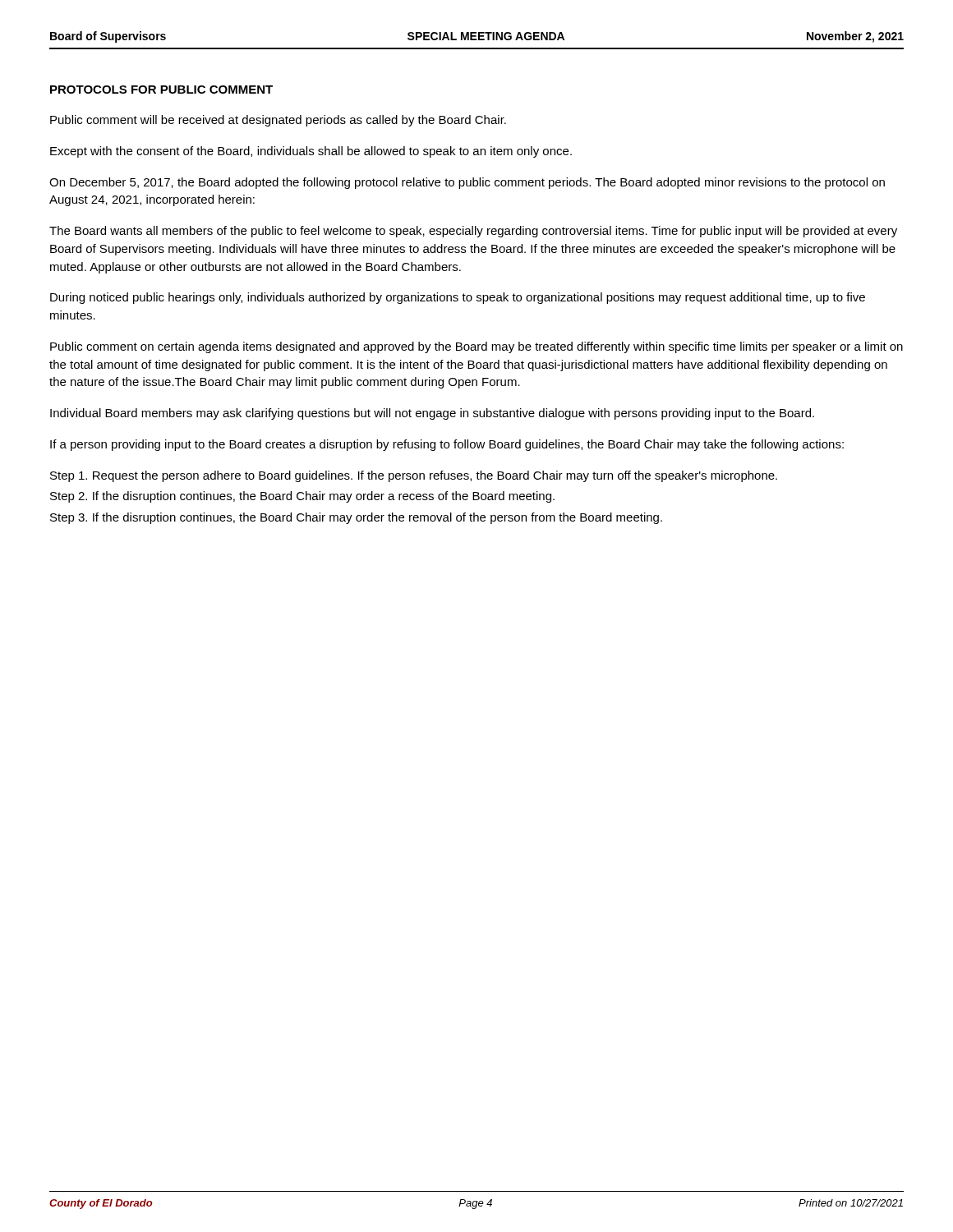The width and height of the screenshot is (953, 1232).
Task: Point to the block starting "Public comment will be received at"
Action: [x=278, y=120]
